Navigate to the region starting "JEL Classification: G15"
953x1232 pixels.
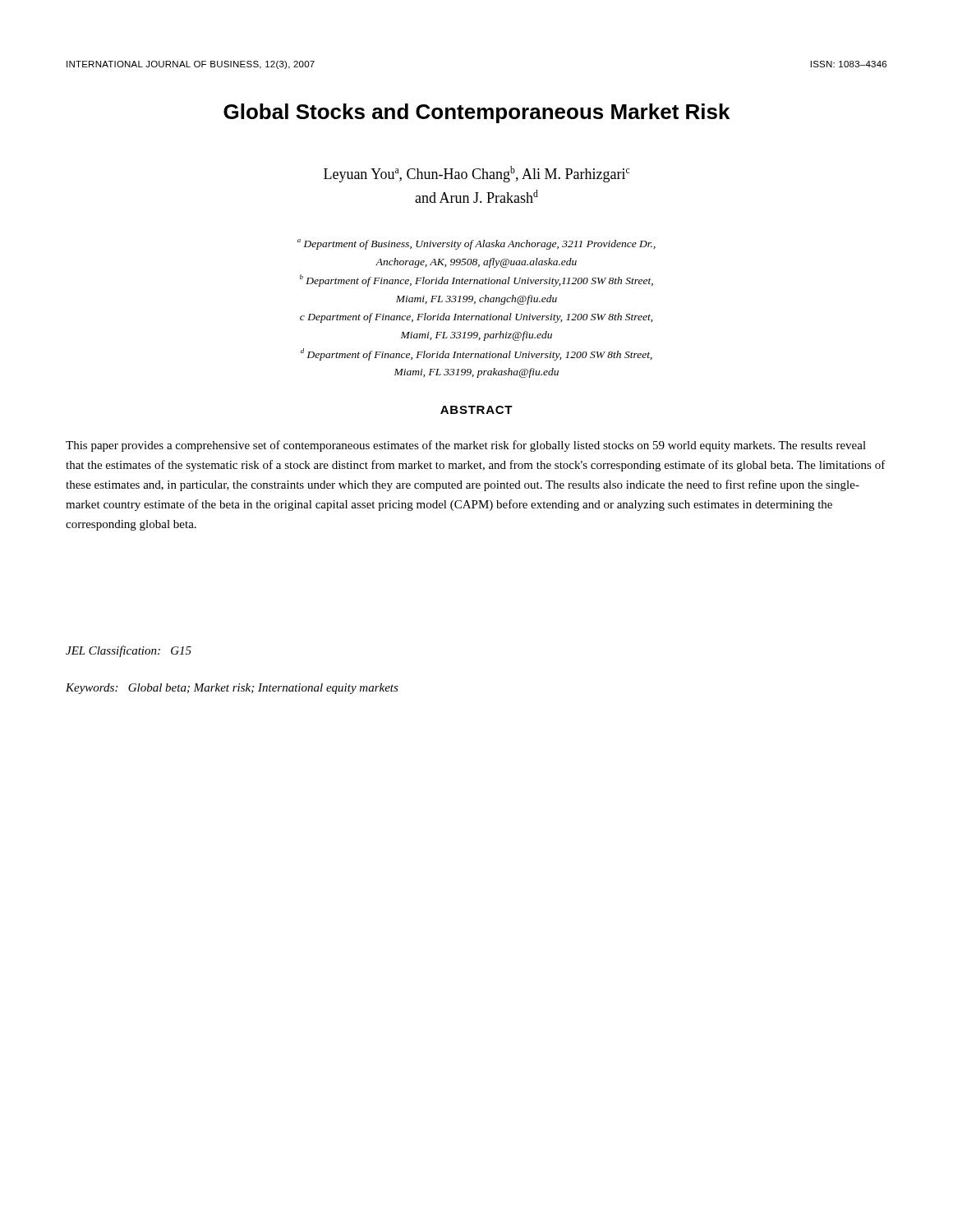point(129,650)
